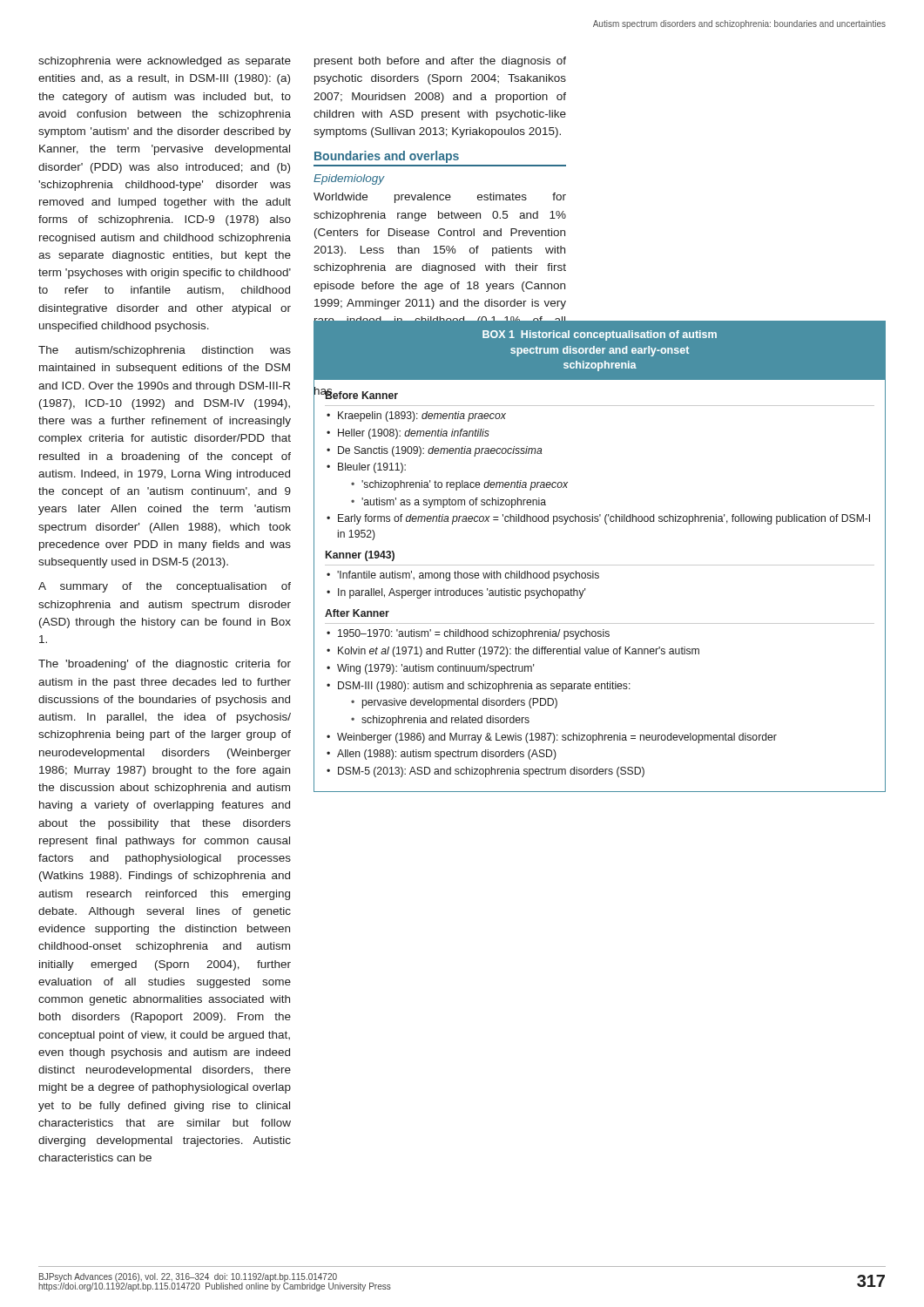The width and height of the screenshot is (924, 1307).
Task: Click on the text block starting "schizophrenia were acknowledged"
Action: tap(165, 193)
